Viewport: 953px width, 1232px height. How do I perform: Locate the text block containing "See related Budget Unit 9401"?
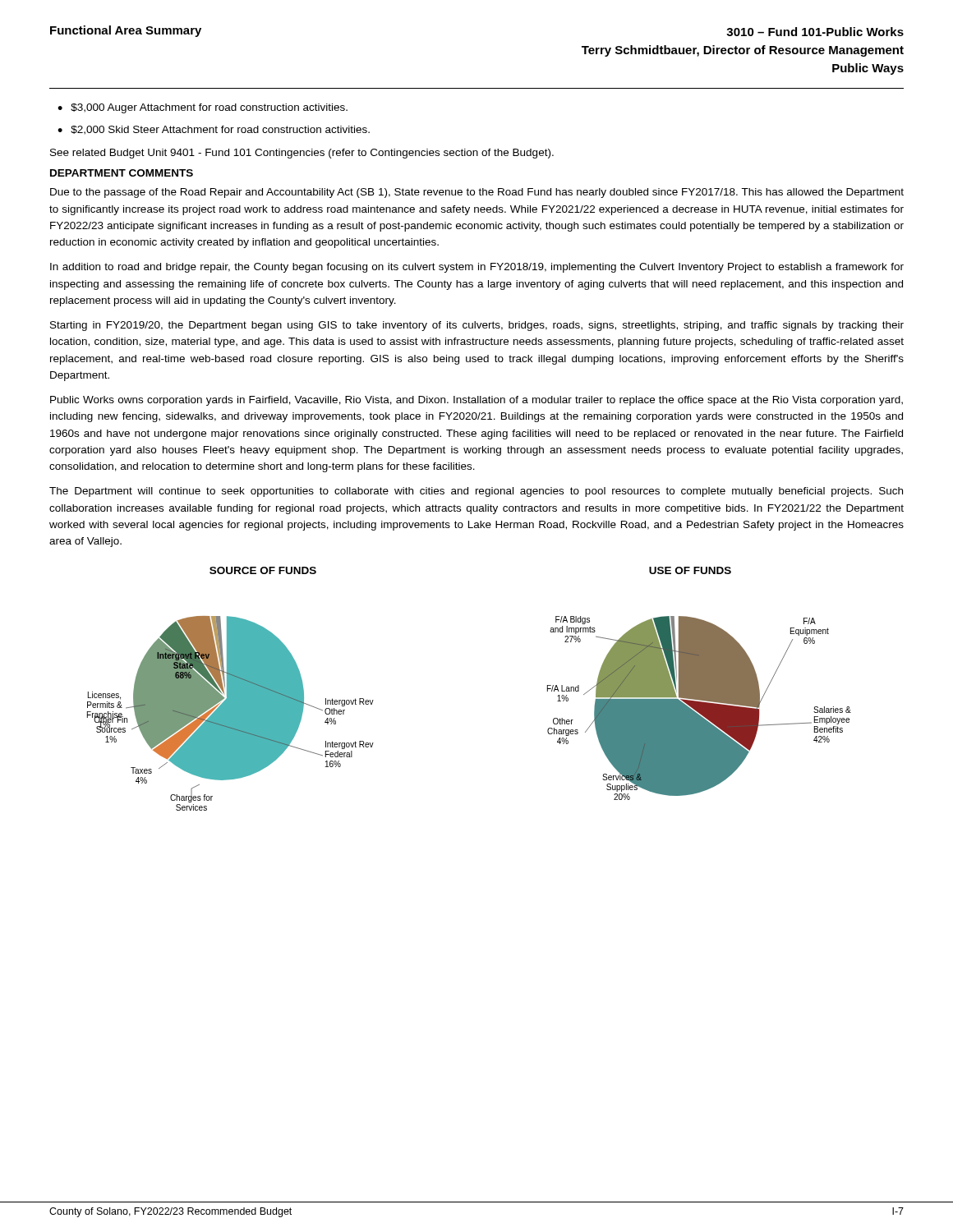coord(302,153)
